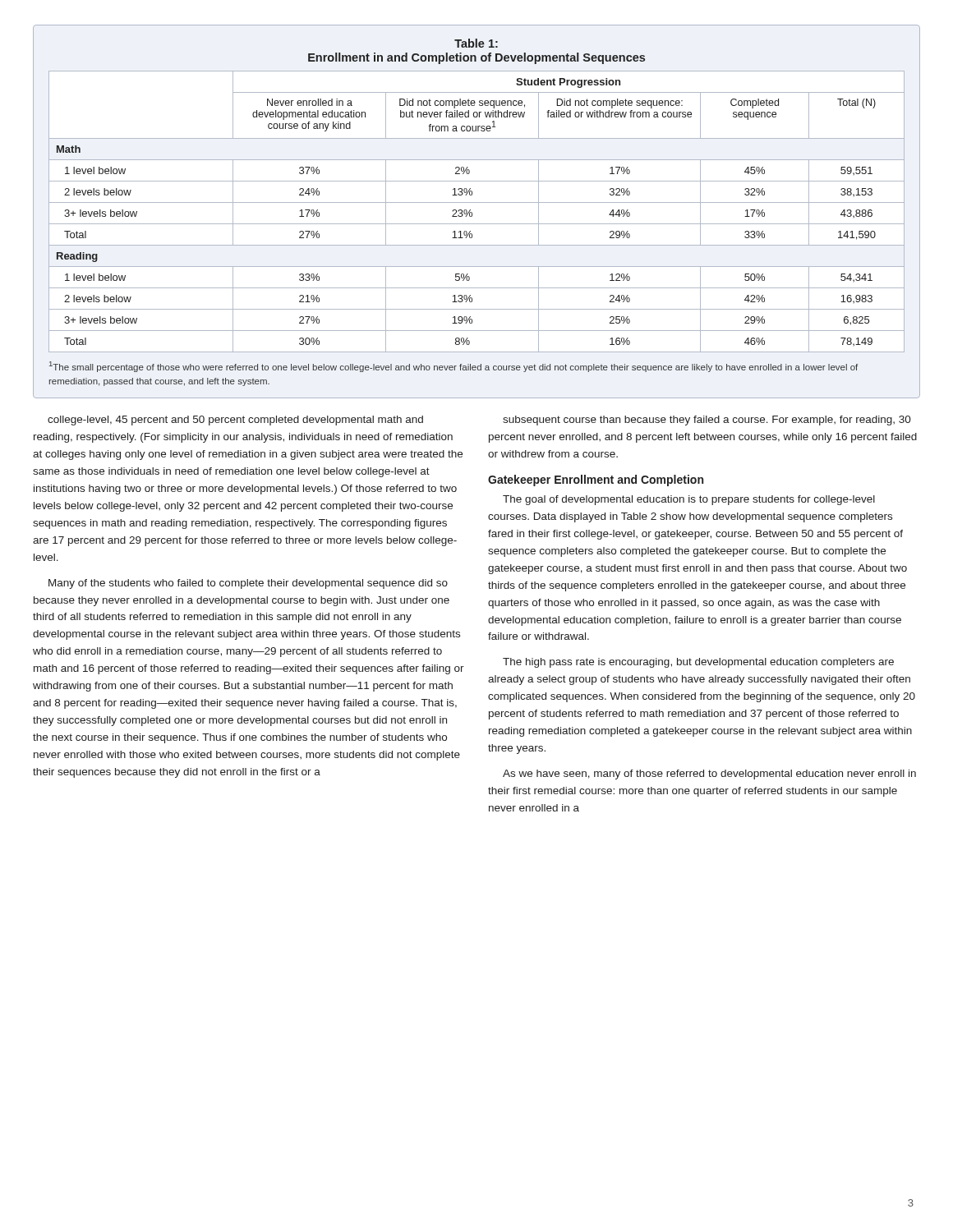
Task: Select the text block with the text "Many of the students who failed to complete"
Action: 249,678
